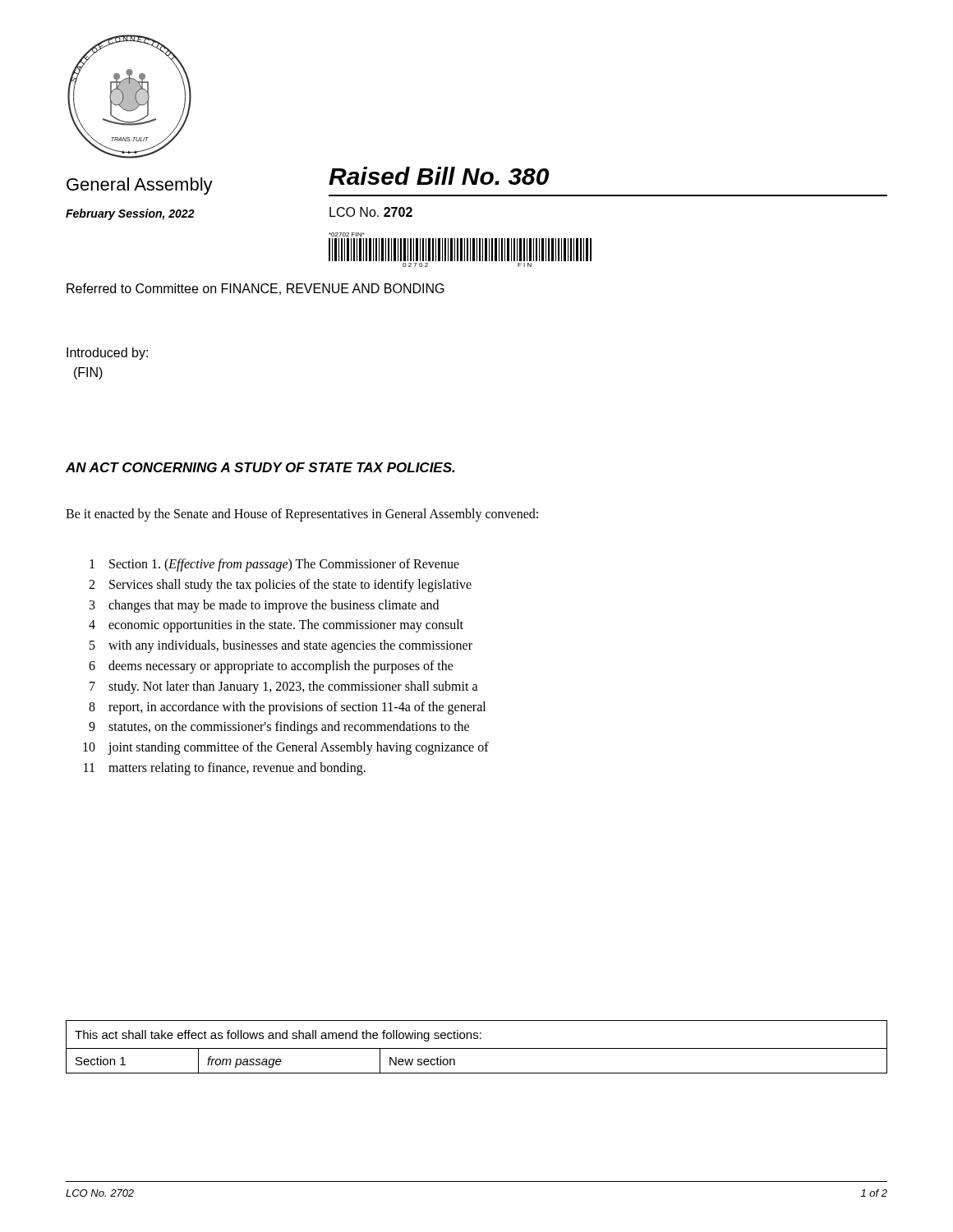Viewport: 953px width, 1232px height.
Task: Locate the text "LCO No. 2702"
Action: click(371, 212)
